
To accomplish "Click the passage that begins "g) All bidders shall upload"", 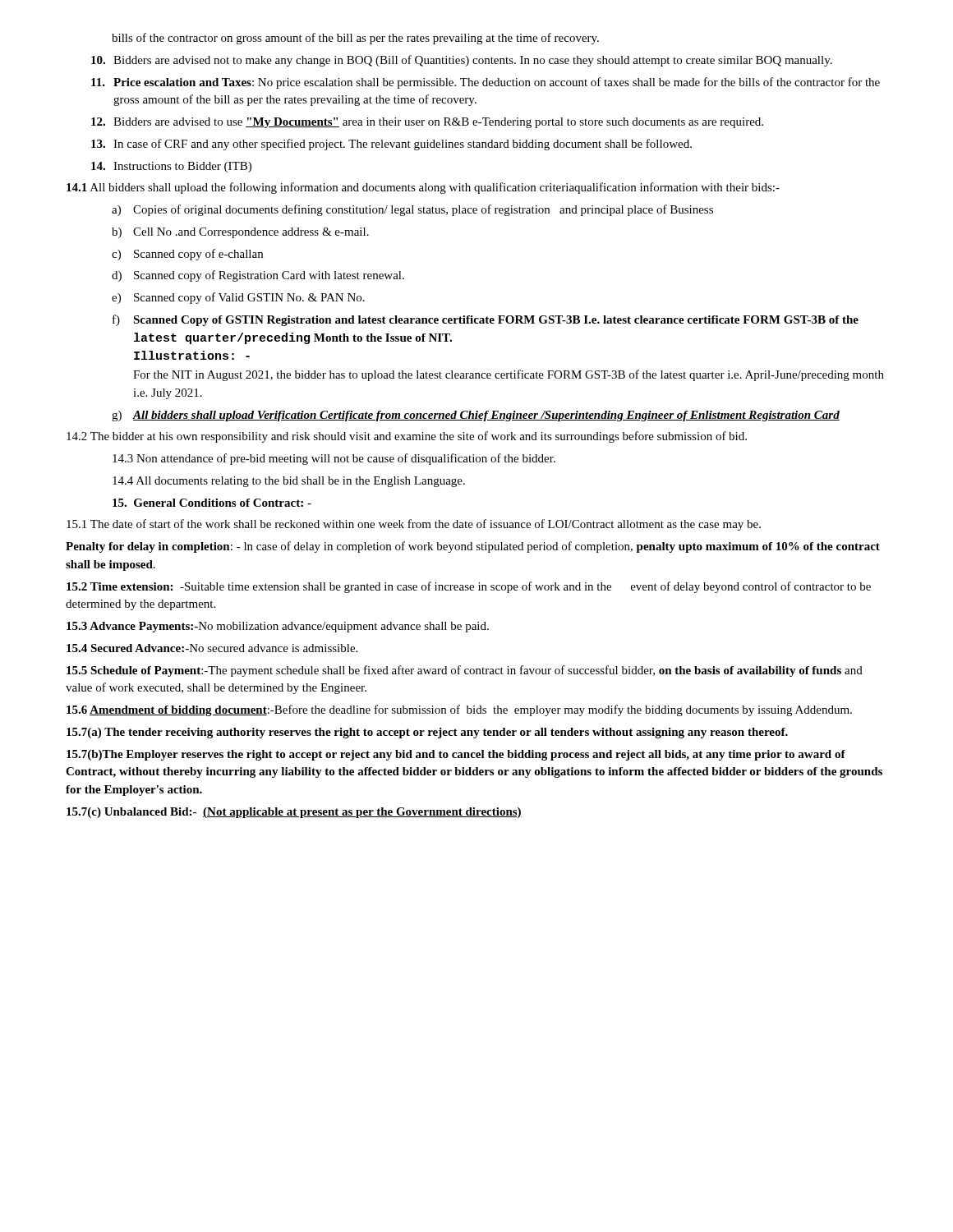I will (x=476, y=415).
